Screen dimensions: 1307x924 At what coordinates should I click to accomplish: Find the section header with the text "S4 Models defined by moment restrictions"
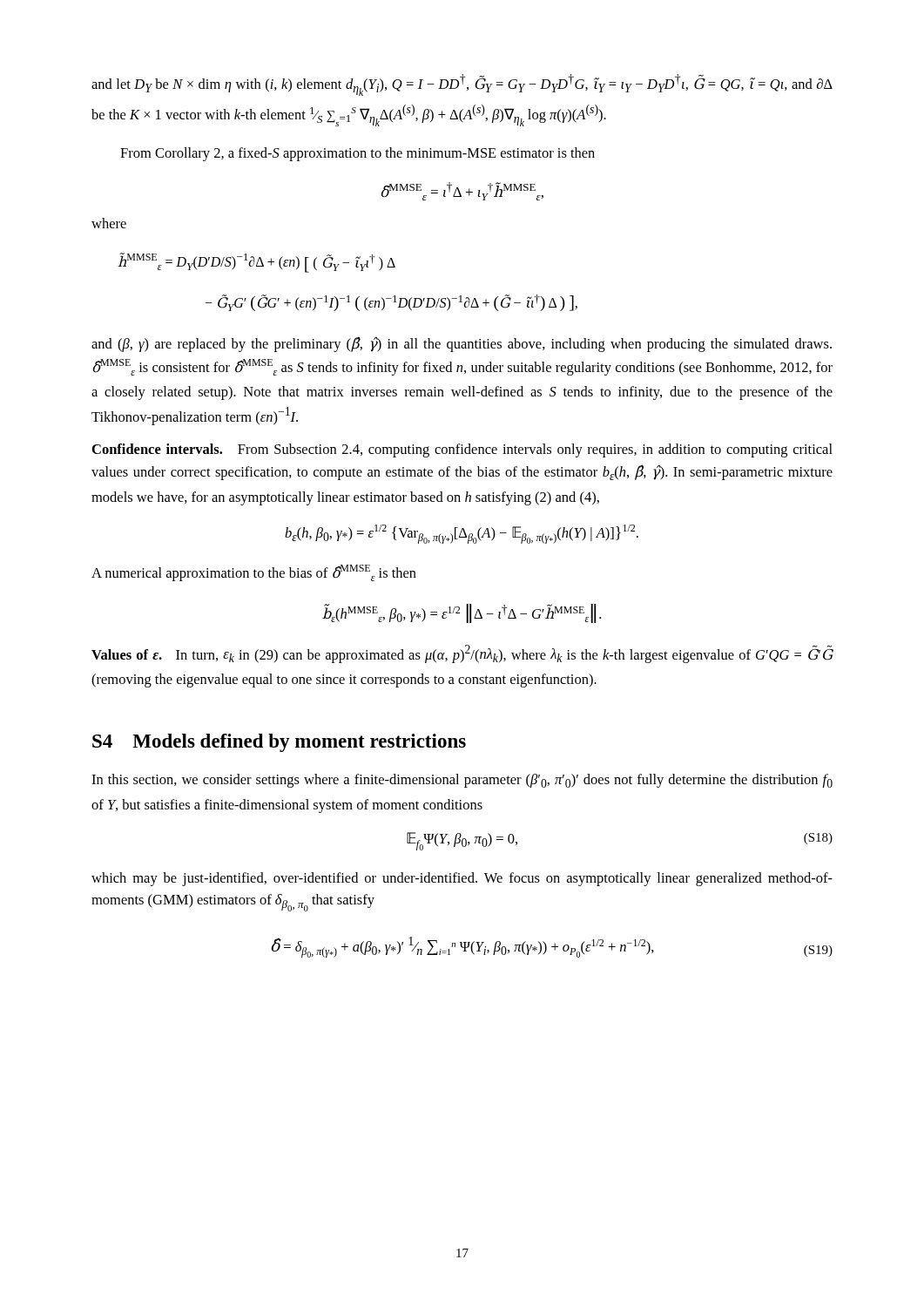[x=279, y=741]
